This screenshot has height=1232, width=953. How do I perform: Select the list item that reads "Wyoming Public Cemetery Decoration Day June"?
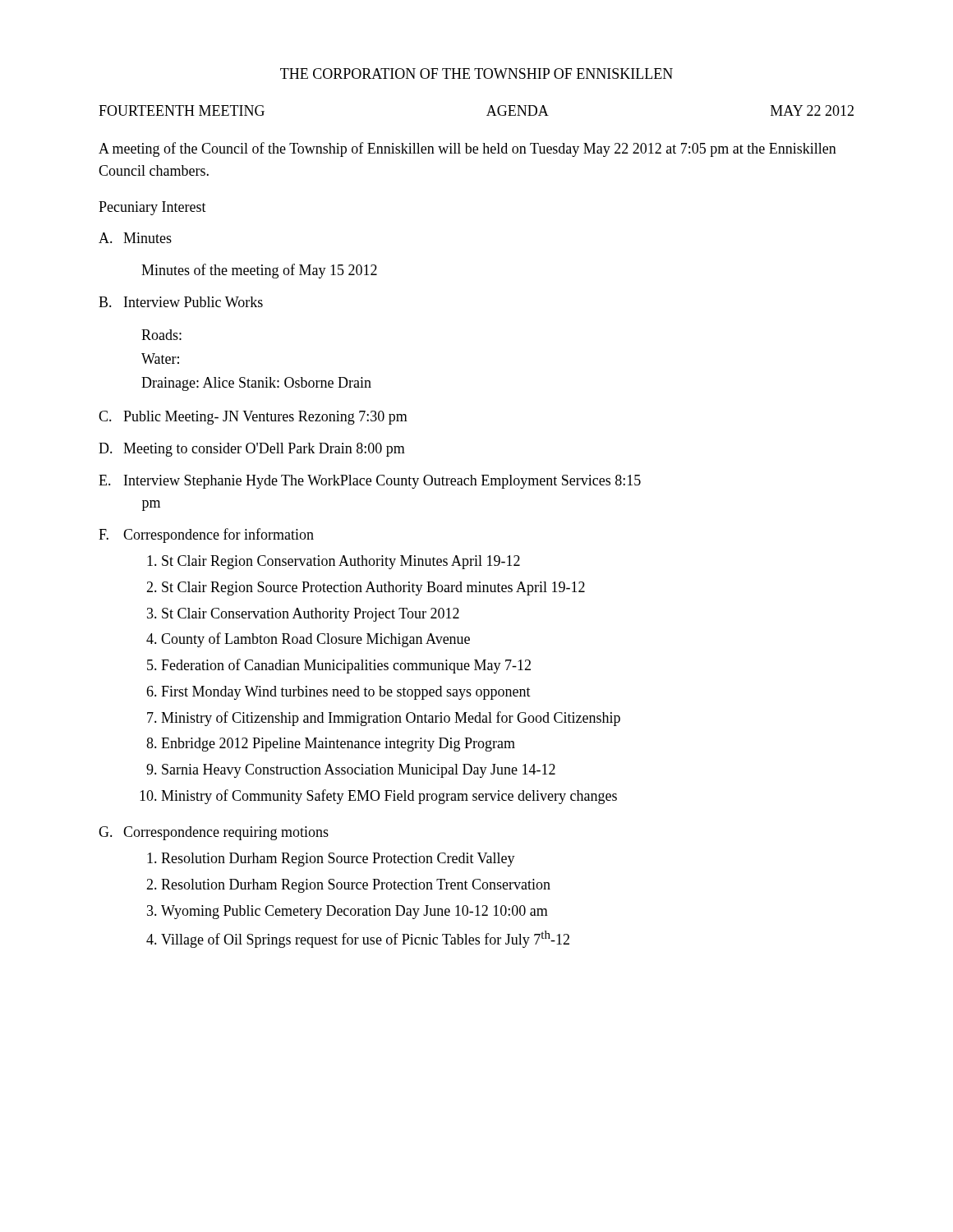pos(354,911)
